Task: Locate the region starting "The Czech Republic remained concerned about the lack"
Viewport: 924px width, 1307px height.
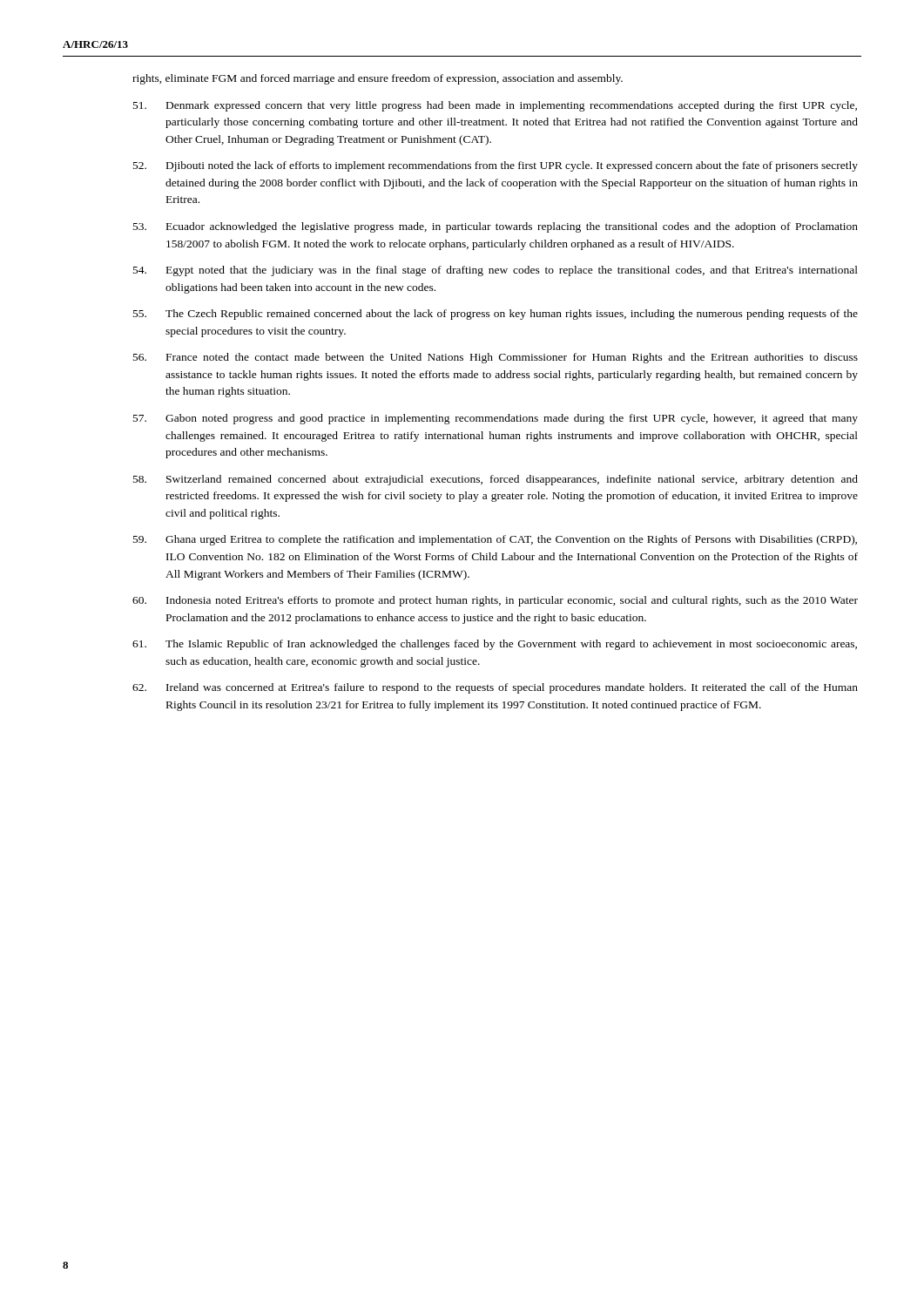Action: tap(495, 322)
